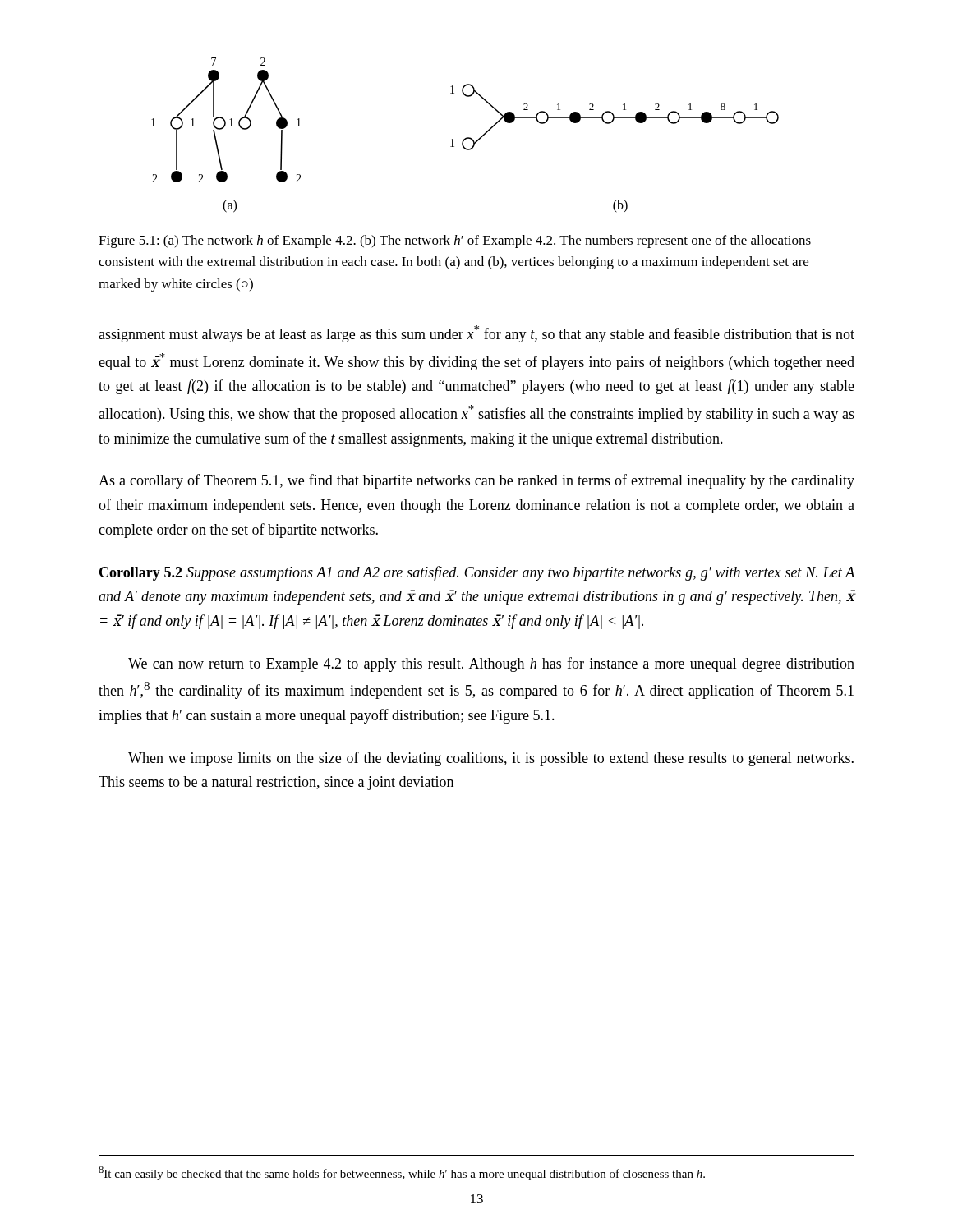
Task: Where is the passage that starts "assignment must always be at least as"?
Action: point(476,385)
